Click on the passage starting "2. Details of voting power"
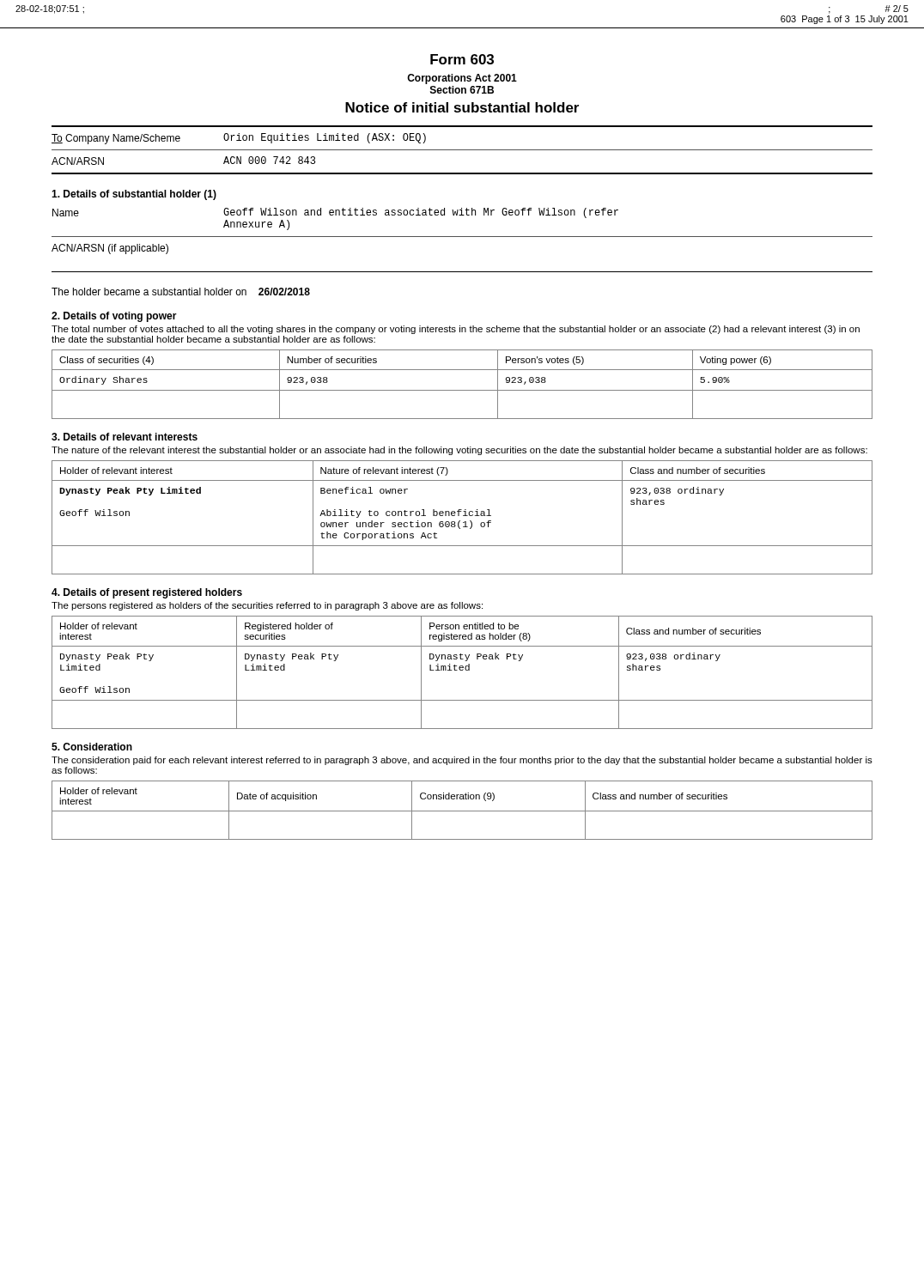924x1288 pixels. (114, 316)
